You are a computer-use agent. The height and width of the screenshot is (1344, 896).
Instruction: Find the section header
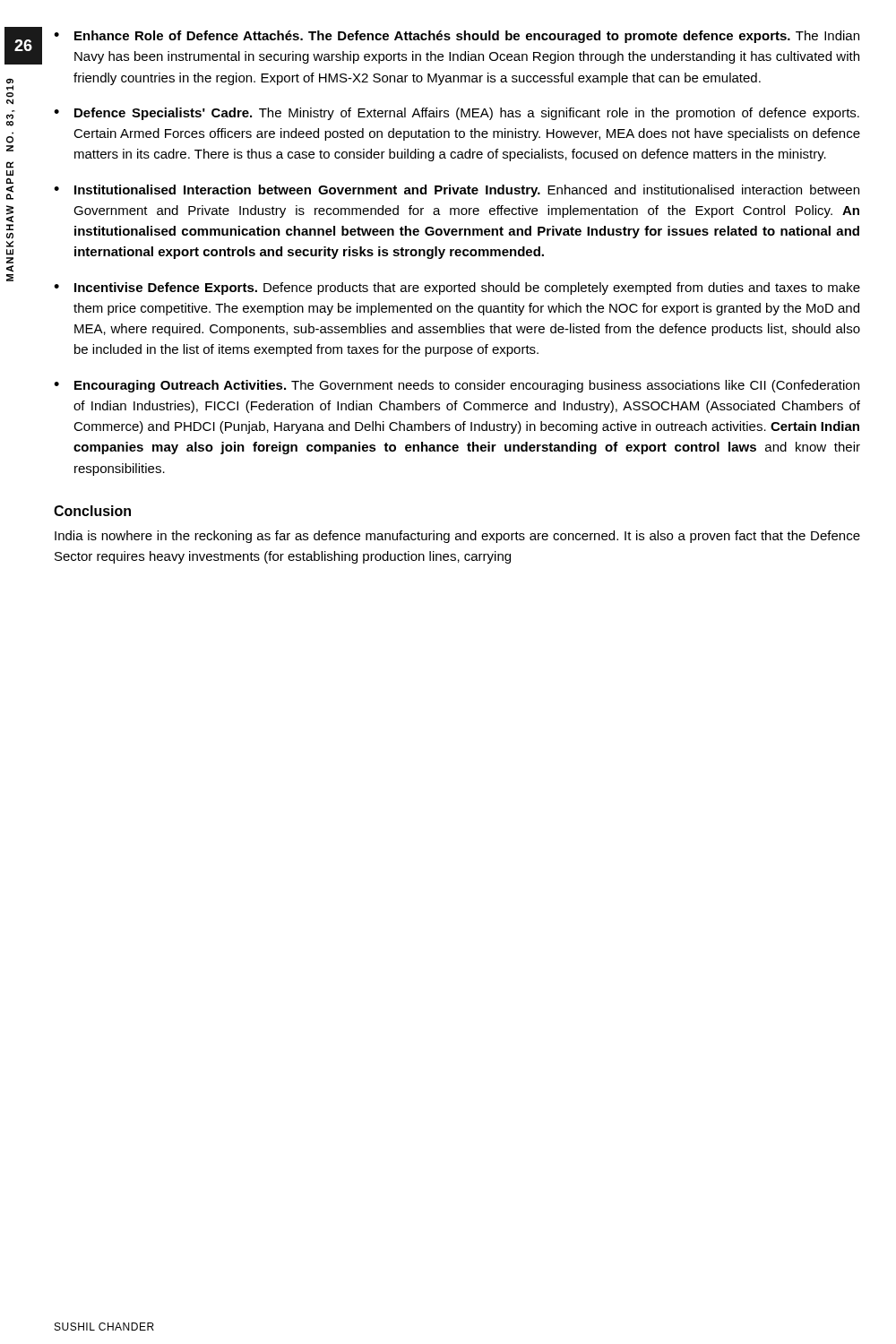pos(93,511)
